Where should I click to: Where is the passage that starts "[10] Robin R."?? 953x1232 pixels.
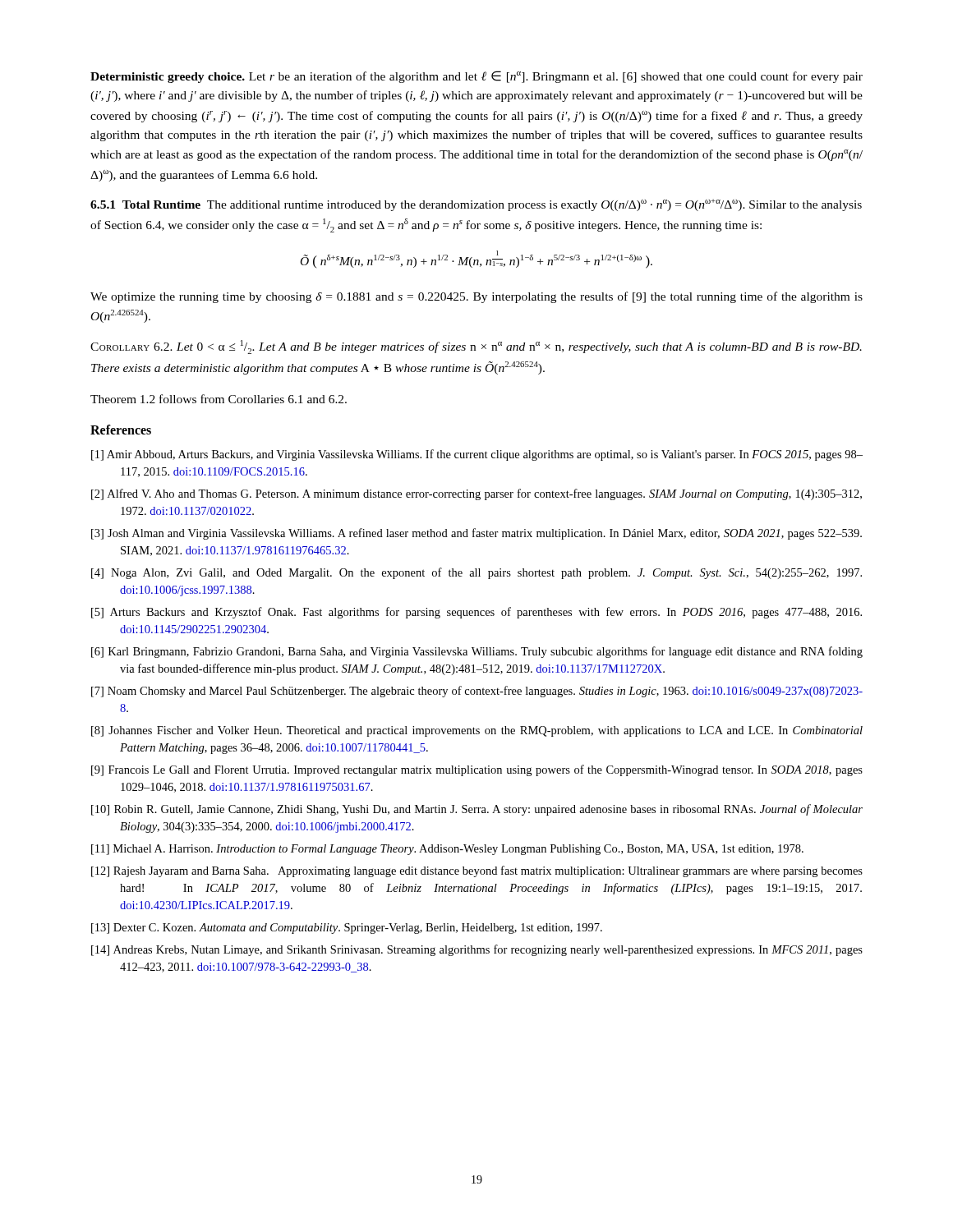click(x=476, y=818)
